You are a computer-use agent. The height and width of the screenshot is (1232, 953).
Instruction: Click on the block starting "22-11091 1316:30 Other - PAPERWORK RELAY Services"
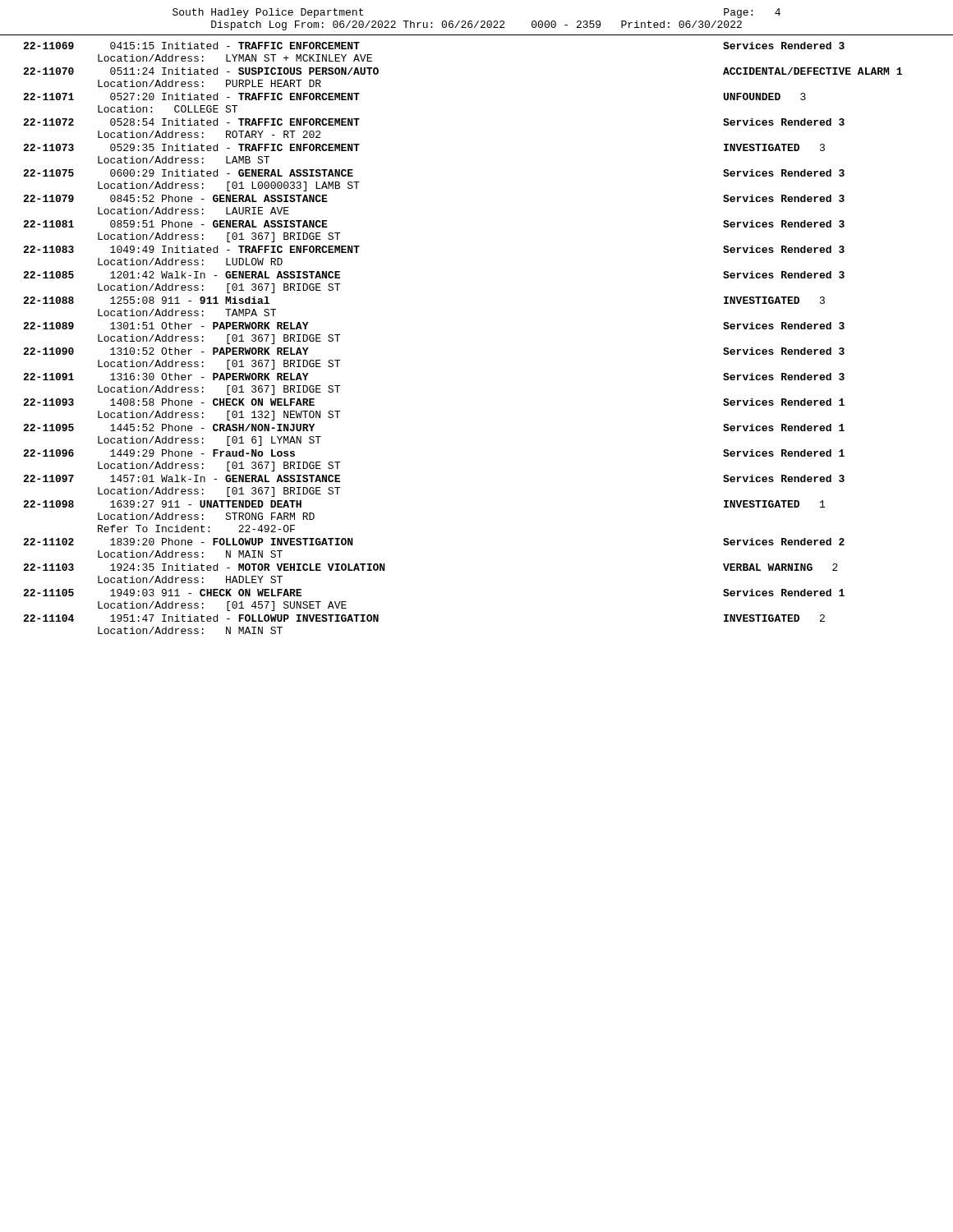point(46,377)
